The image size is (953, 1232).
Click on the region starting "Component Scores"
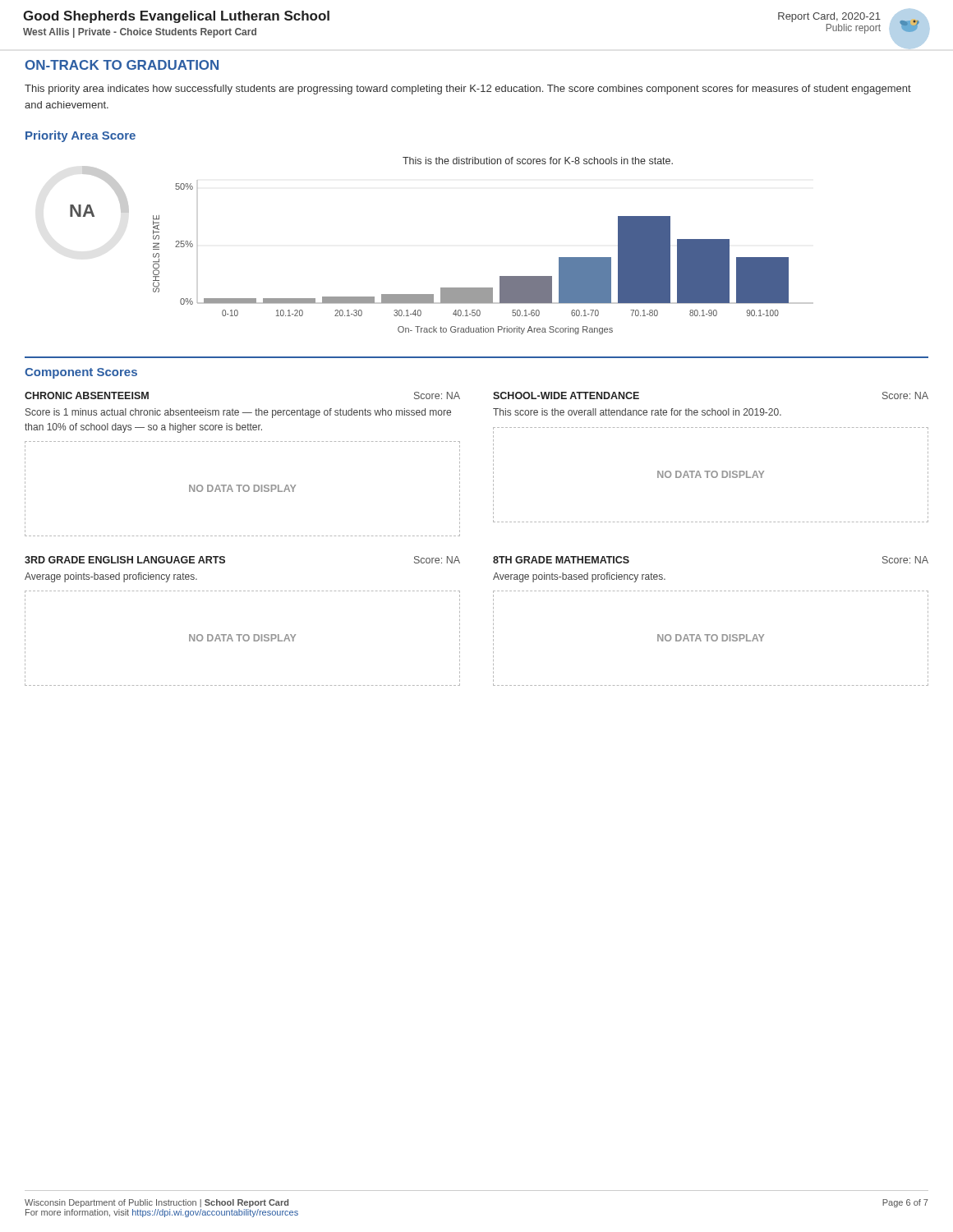81,372
